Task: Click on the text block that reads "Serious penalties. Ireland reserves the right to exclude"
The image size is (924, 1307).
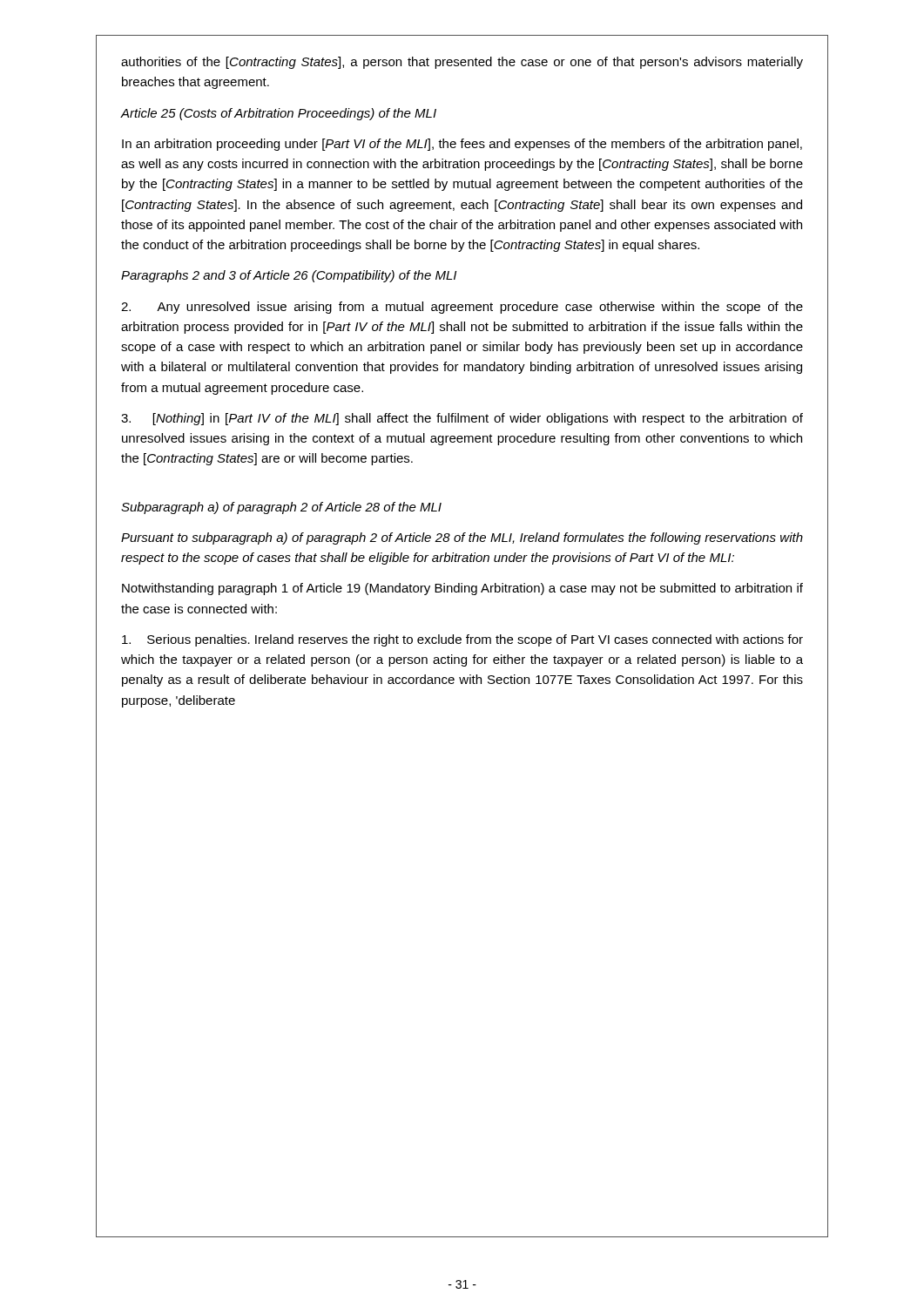Action: point(462,669)
